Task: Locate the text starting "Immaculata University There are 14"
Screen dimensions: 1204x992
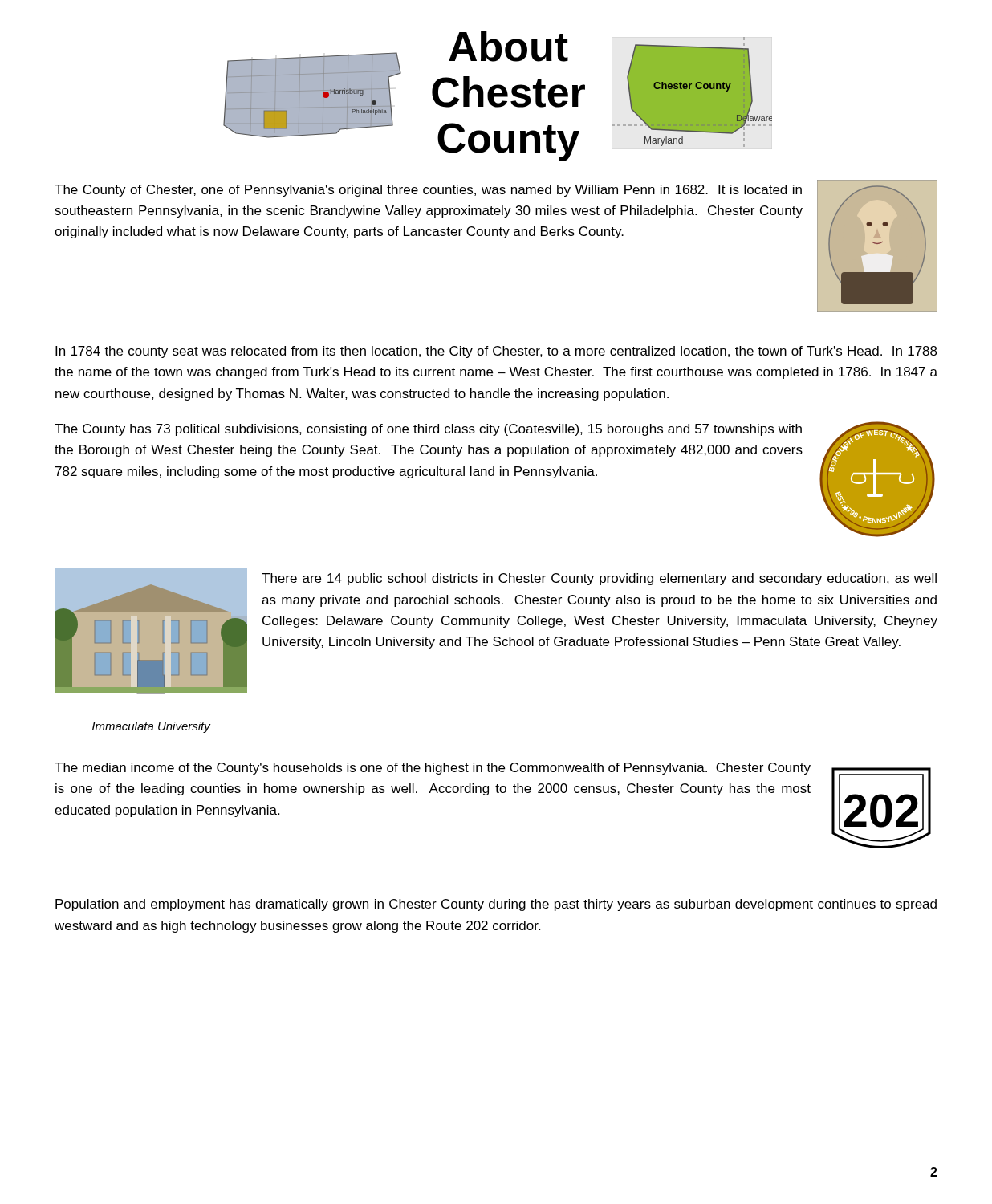Action: point(496,652)
